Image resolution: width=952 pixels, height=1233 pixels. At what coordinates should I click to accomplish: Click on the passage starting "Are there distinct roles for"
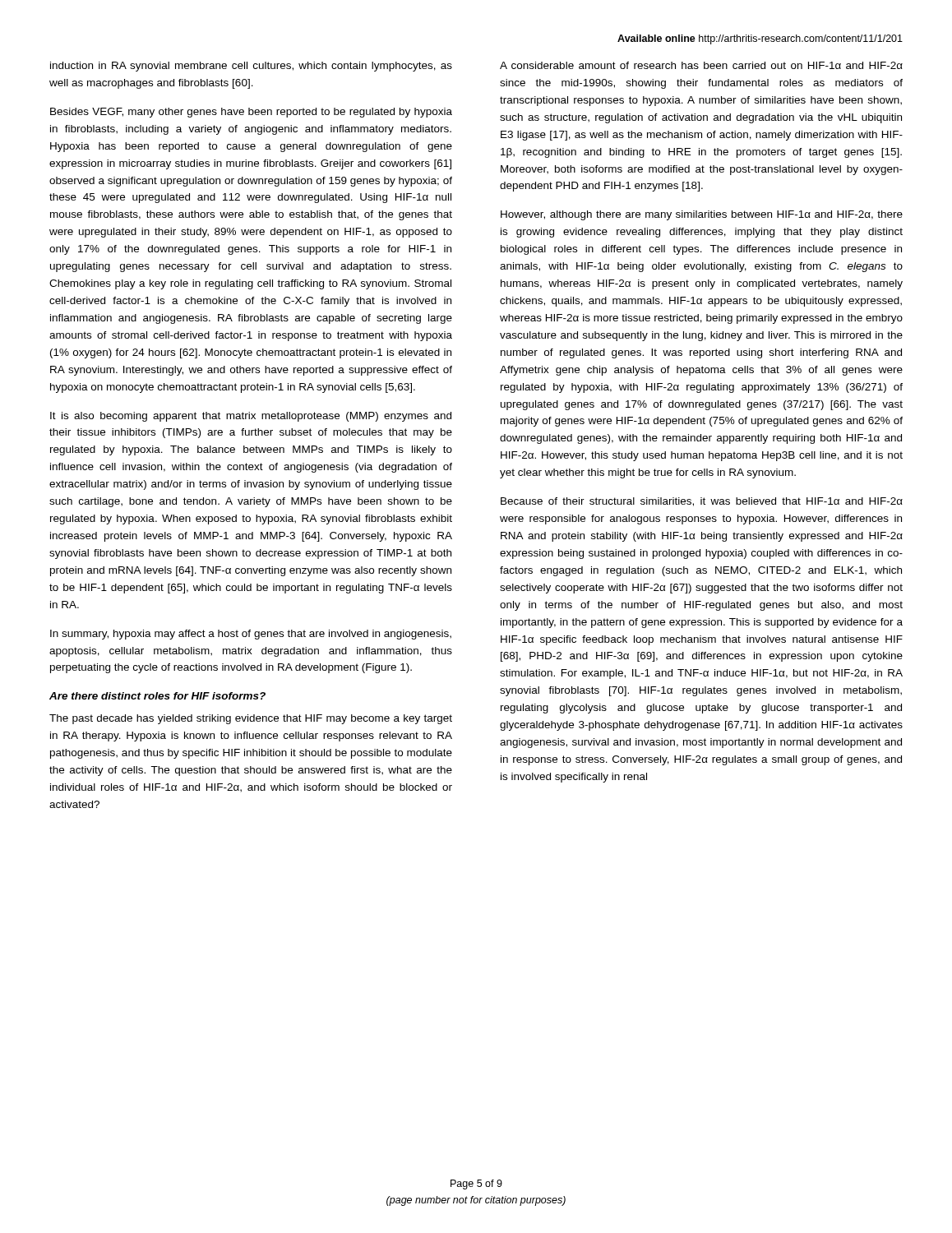(158, 696)
